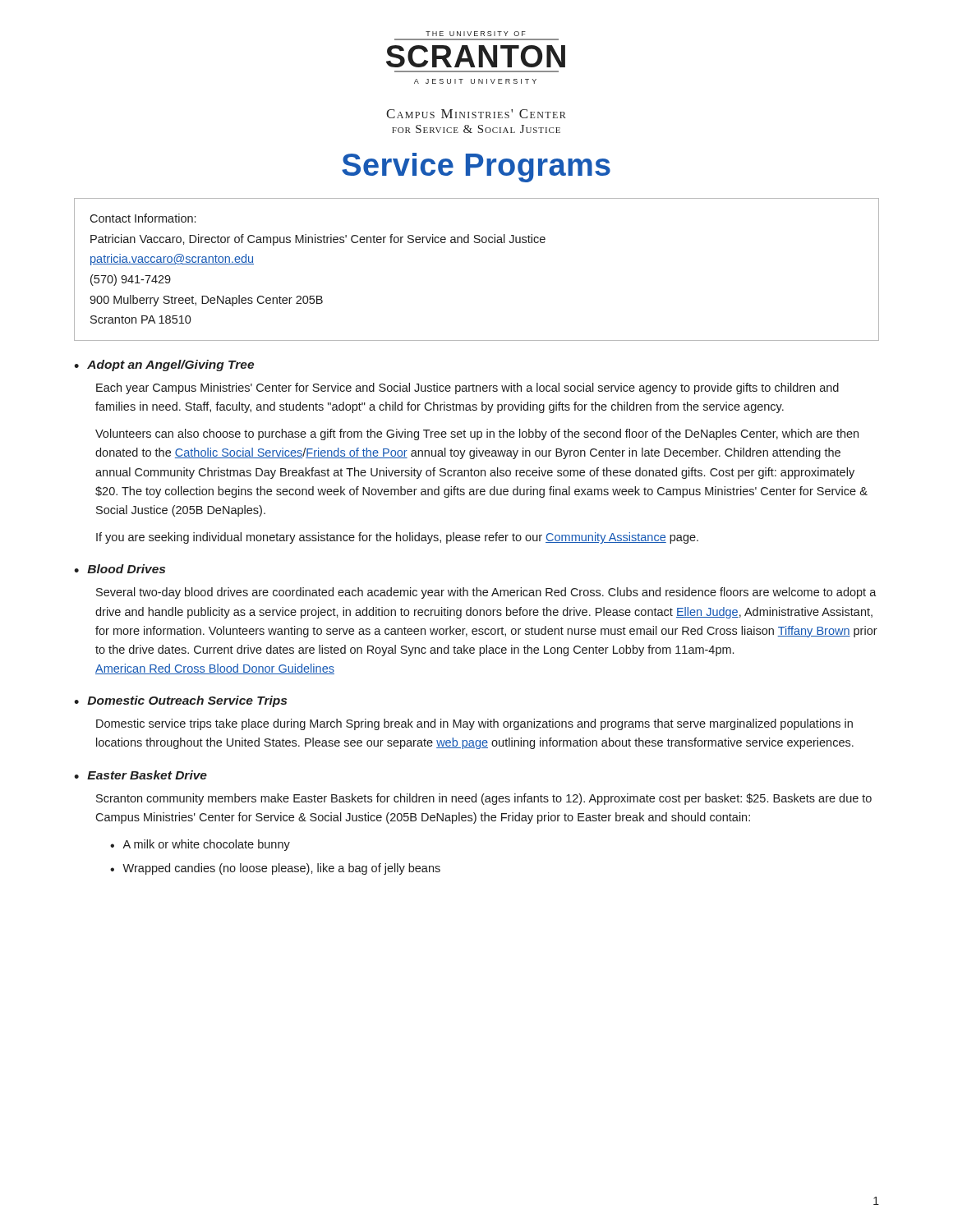Point to the block beginning "Contact Information: Patrician Vaccaro, Director of"
Image resolution: width=953 pixels, height=1232 pixels.
[x=143, y=218]
